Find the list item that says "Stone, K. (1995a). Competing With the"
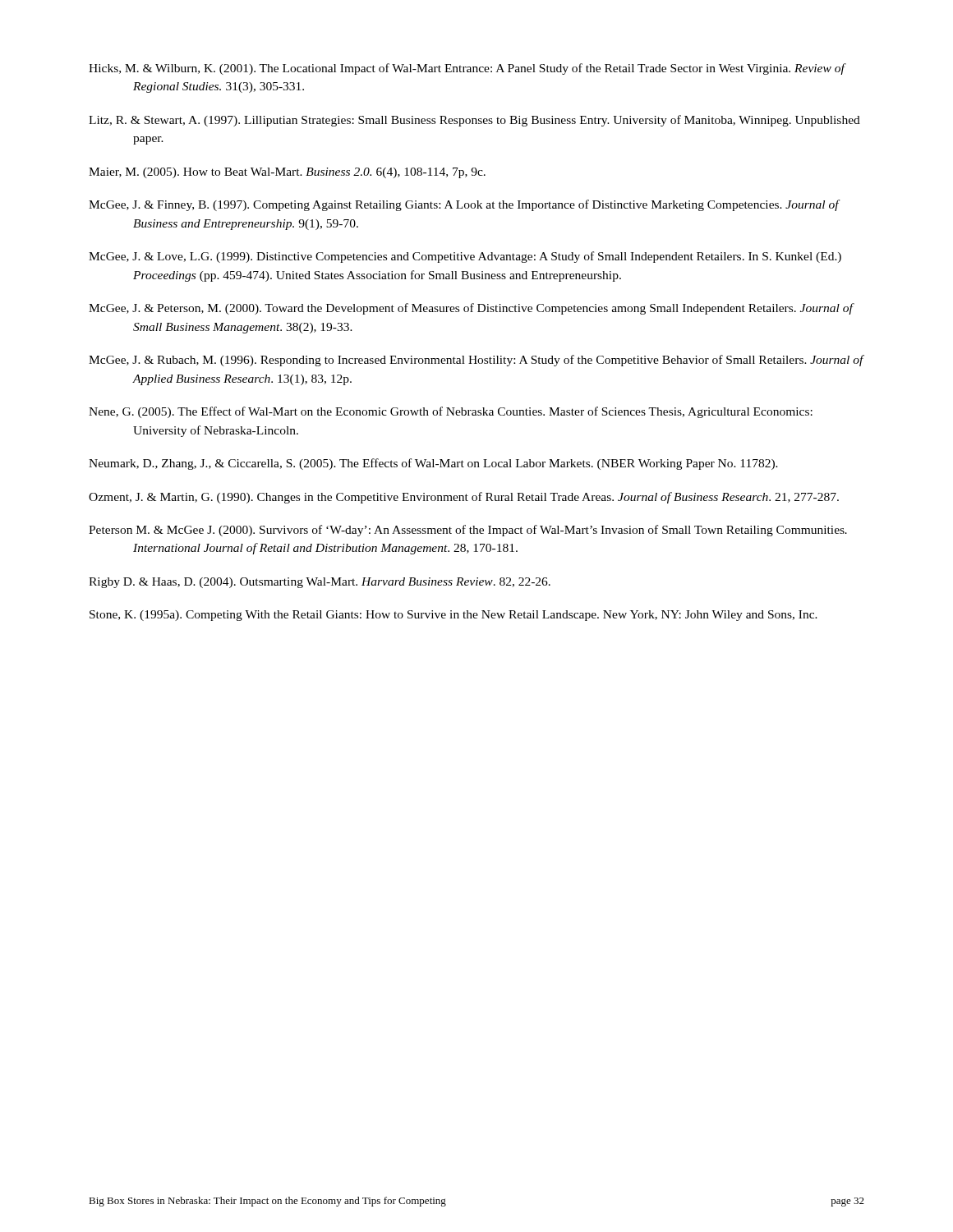The height and width of the screenshot is (1232, 953). tap(453, 614)
